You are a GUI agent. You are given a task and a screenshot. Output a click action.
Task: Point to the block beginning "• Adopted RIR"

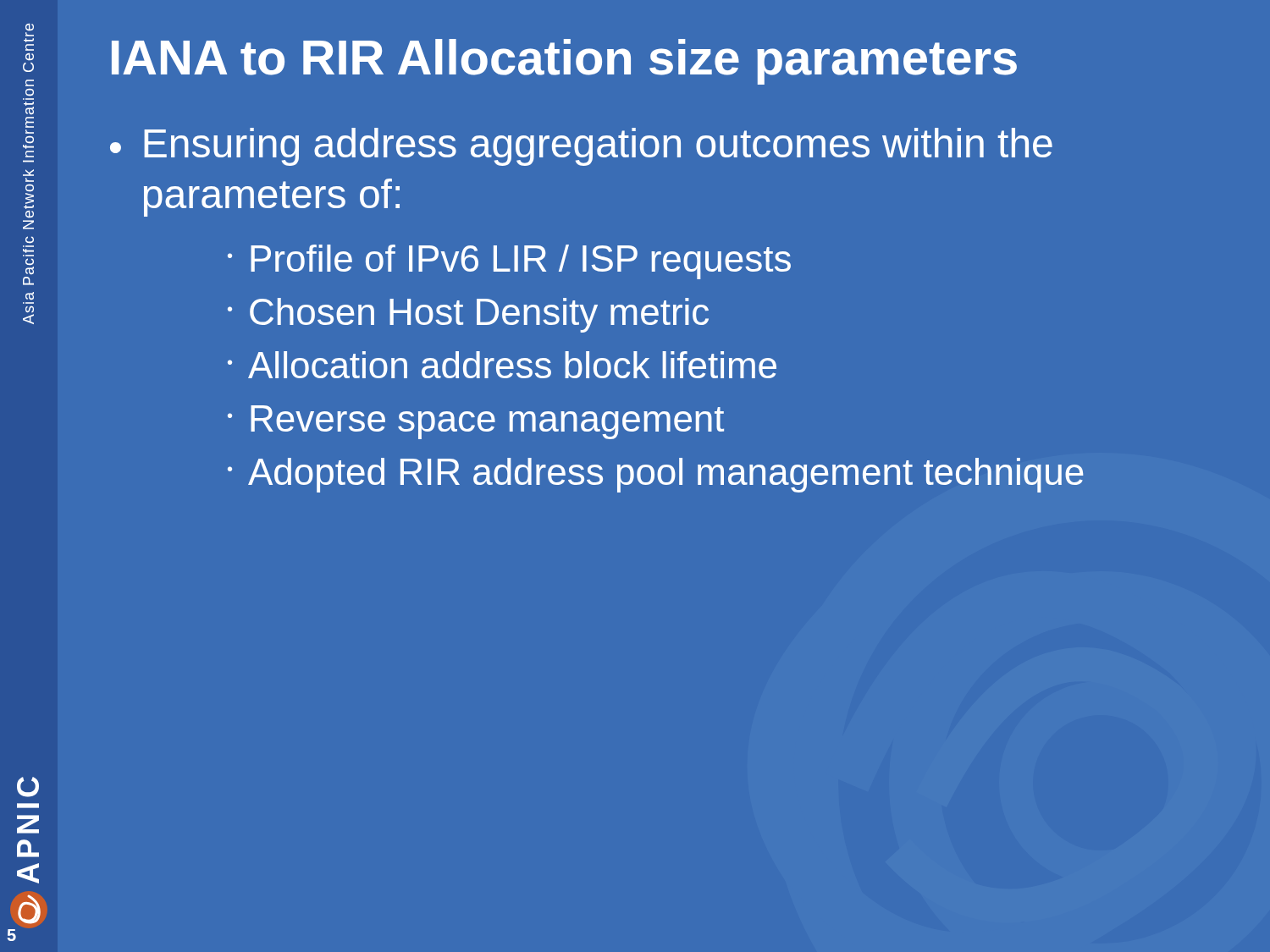[x=656, y=472]
